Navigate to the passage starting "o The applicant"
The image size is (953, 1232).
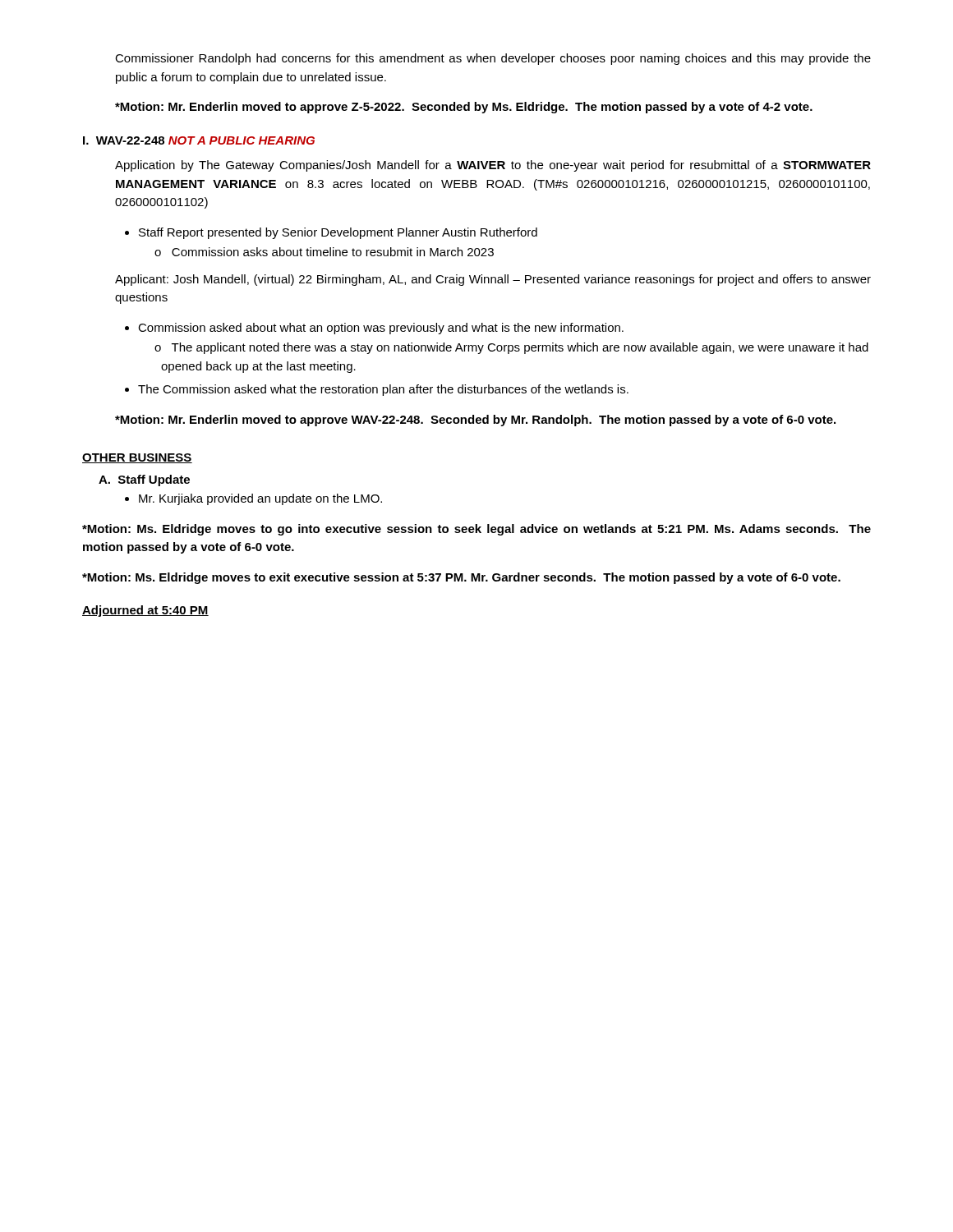(512, 356)
